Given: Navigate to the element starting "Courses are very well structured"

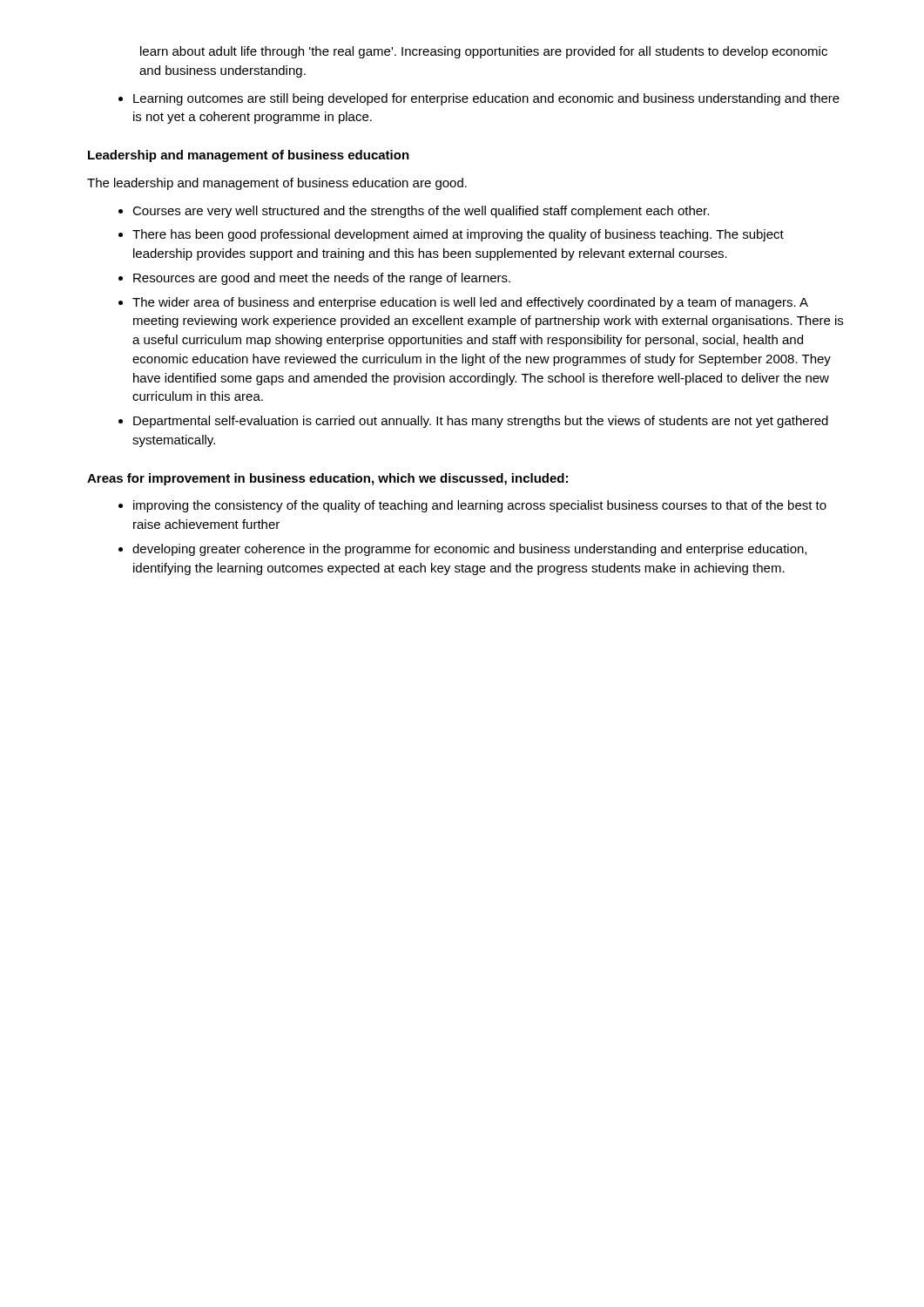Looking at the screenshot, I should [x=479, y=210].
